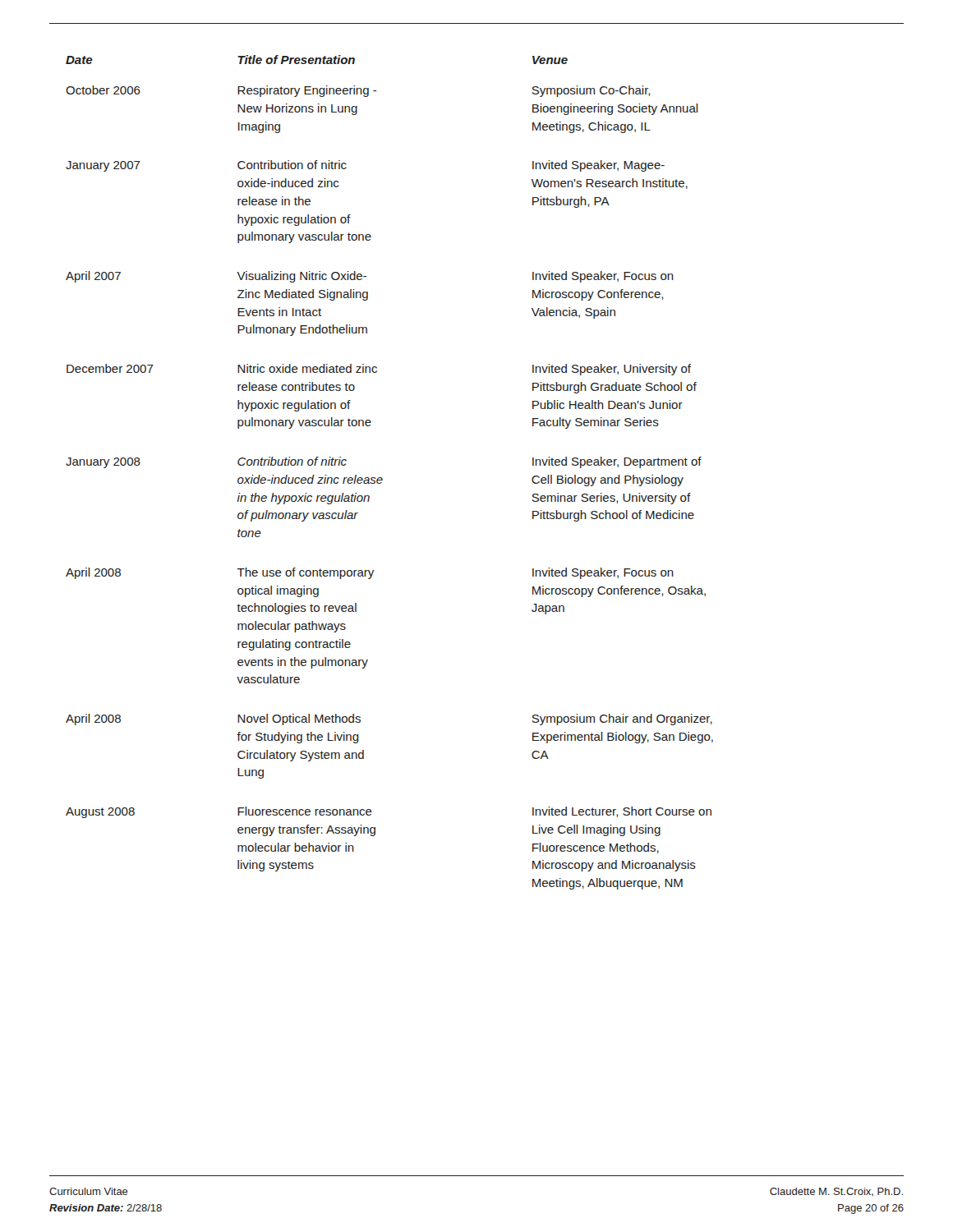Select a table
The width and height of the screenshot is (953, 1232).
pyautogui.click(x=476, y=477)
